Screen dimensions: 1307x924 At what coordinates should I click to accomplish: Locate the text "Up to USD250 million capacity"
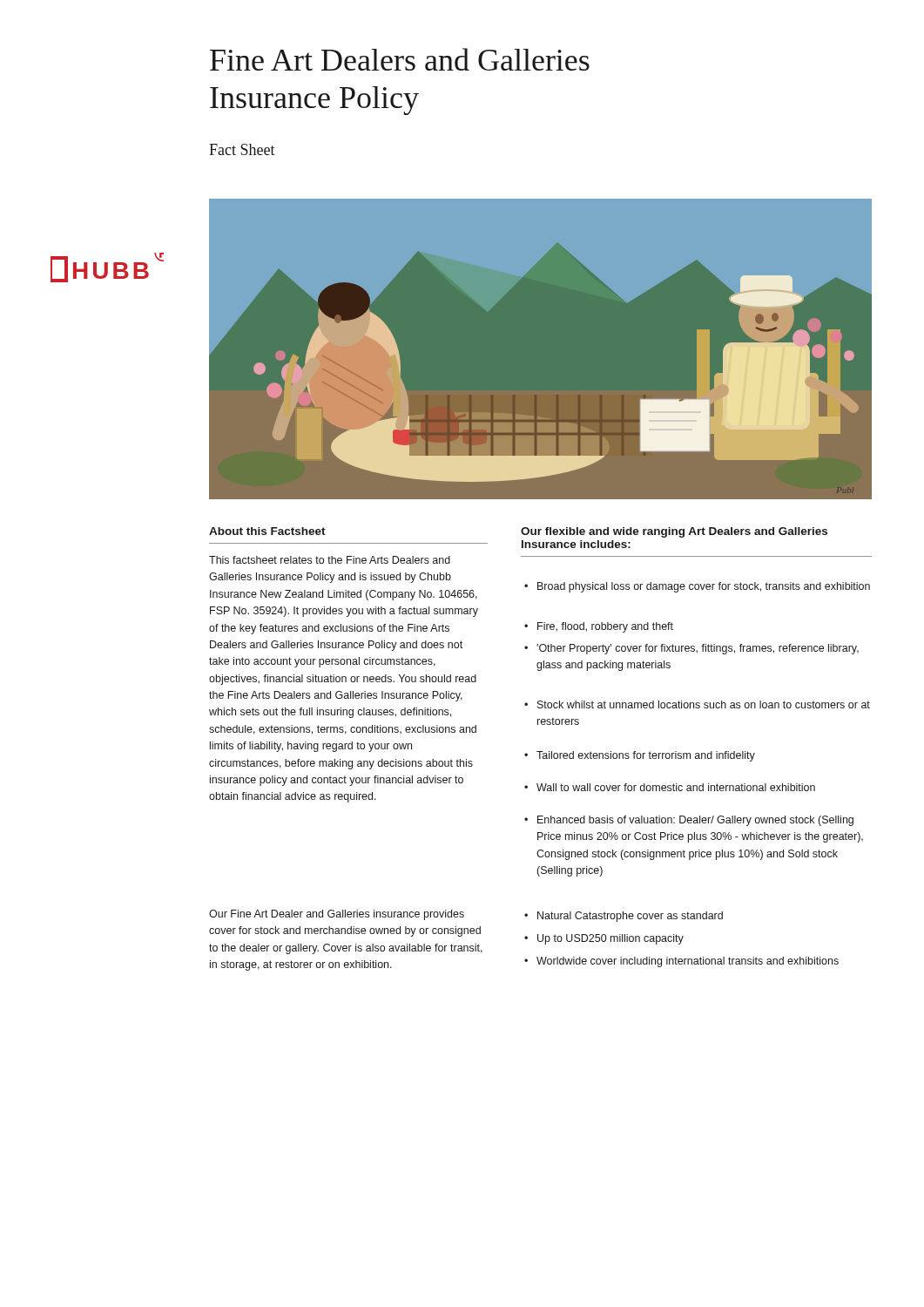[604, 939]
